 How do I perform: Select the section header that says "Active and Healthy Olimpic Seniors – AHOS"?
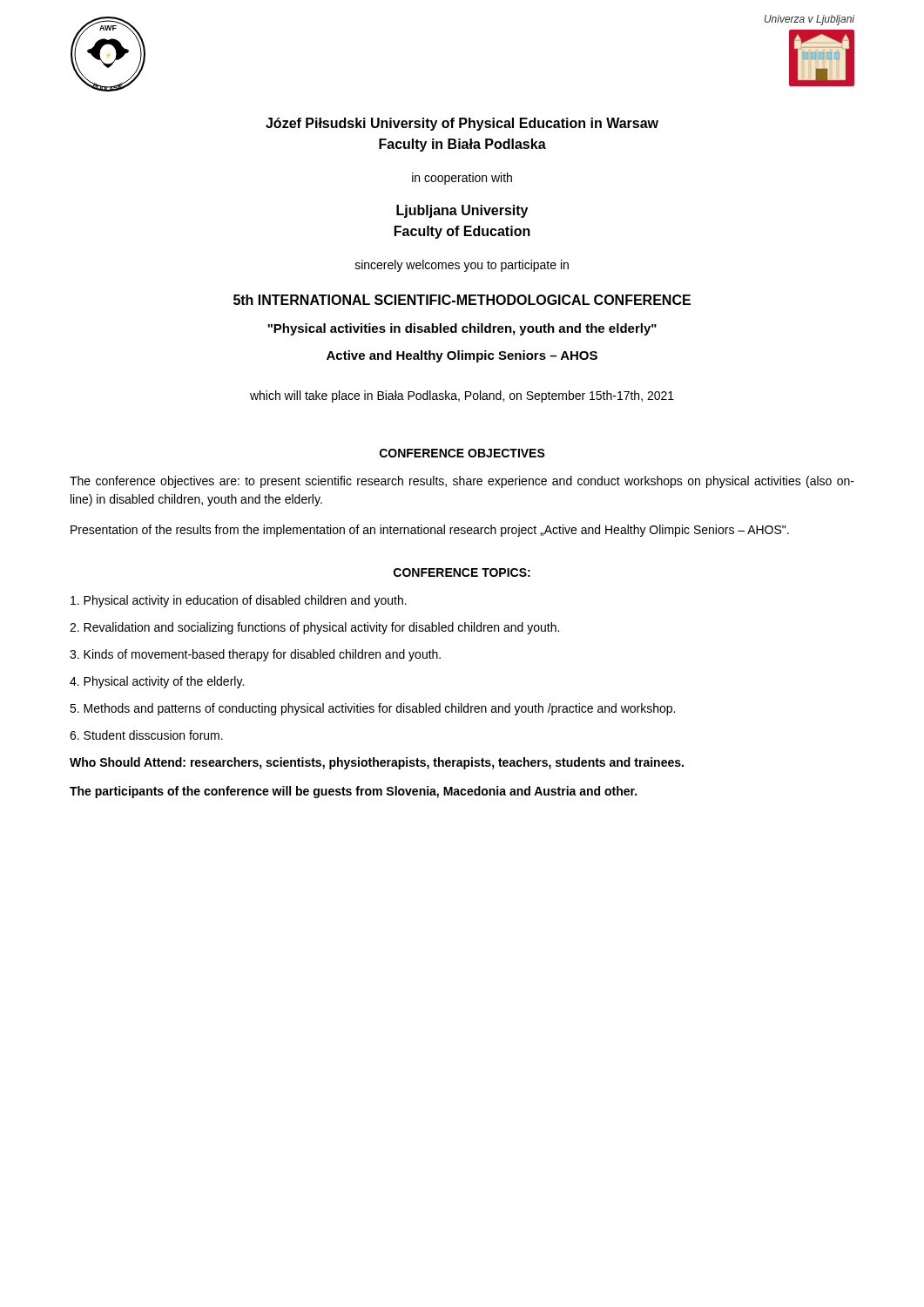[462, 355]
